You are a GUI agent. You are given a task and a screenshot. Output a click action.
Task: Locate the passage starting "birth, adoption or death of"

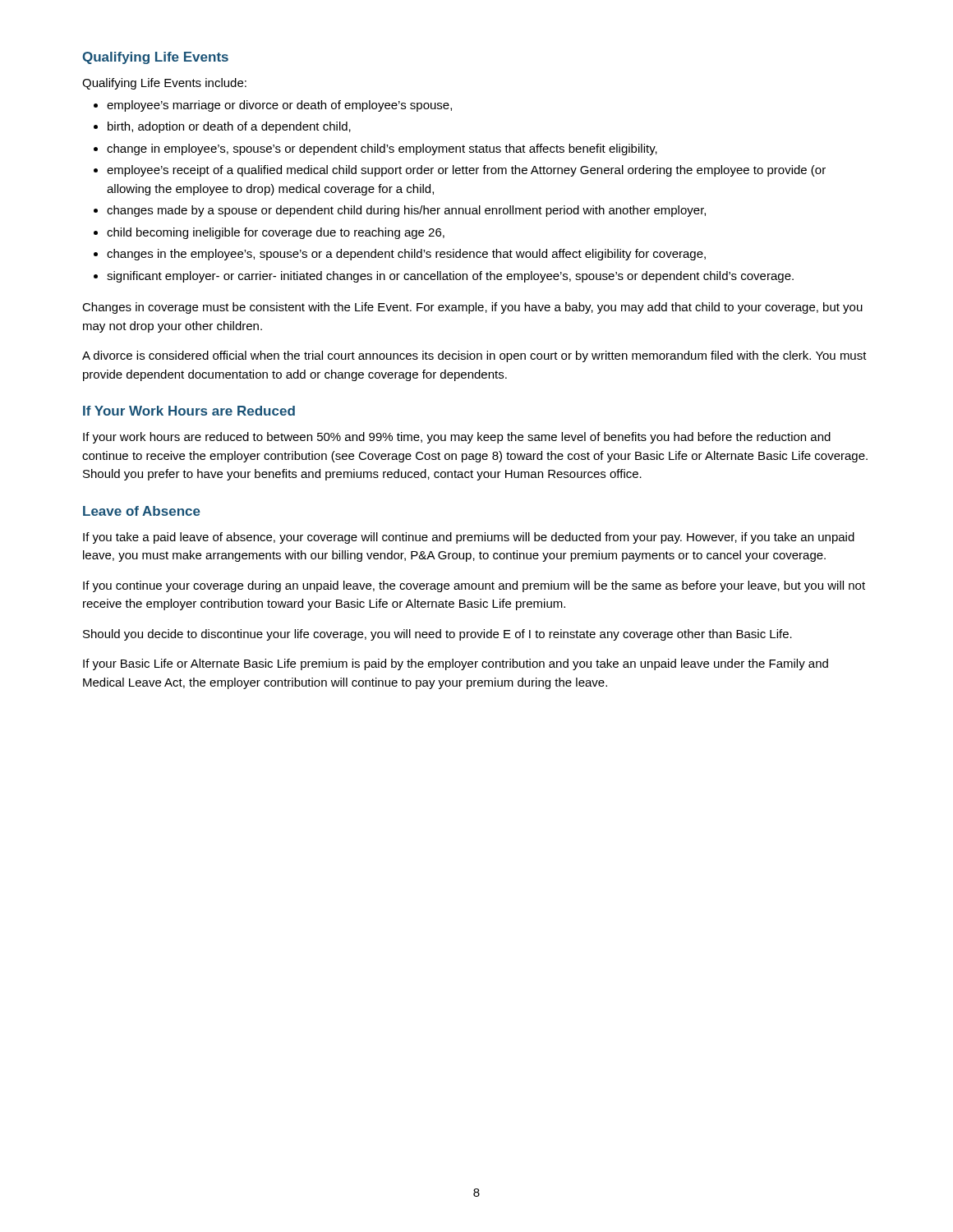[229, 126]
